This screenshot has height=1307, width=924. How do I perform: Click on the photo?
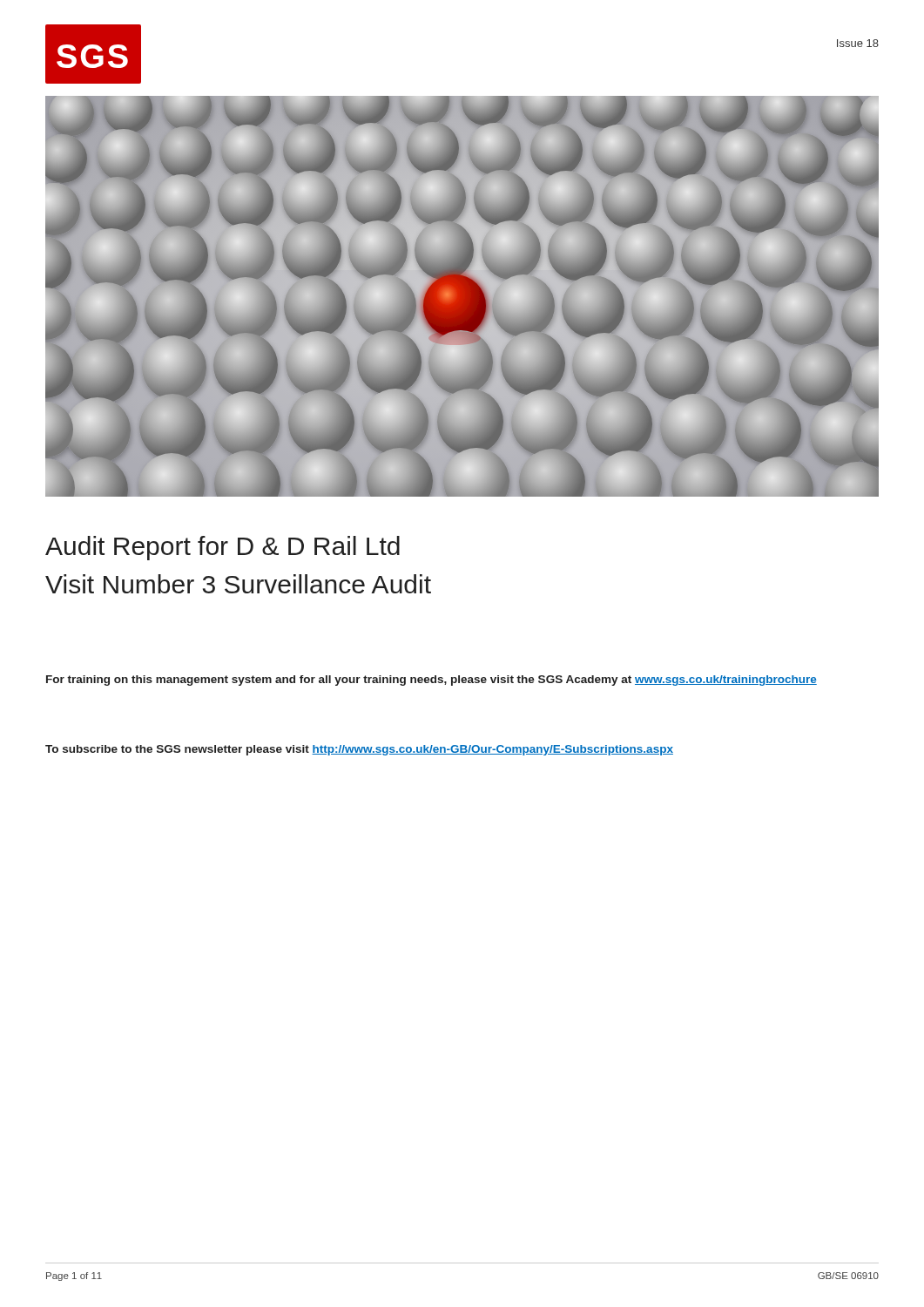point(462,296)
